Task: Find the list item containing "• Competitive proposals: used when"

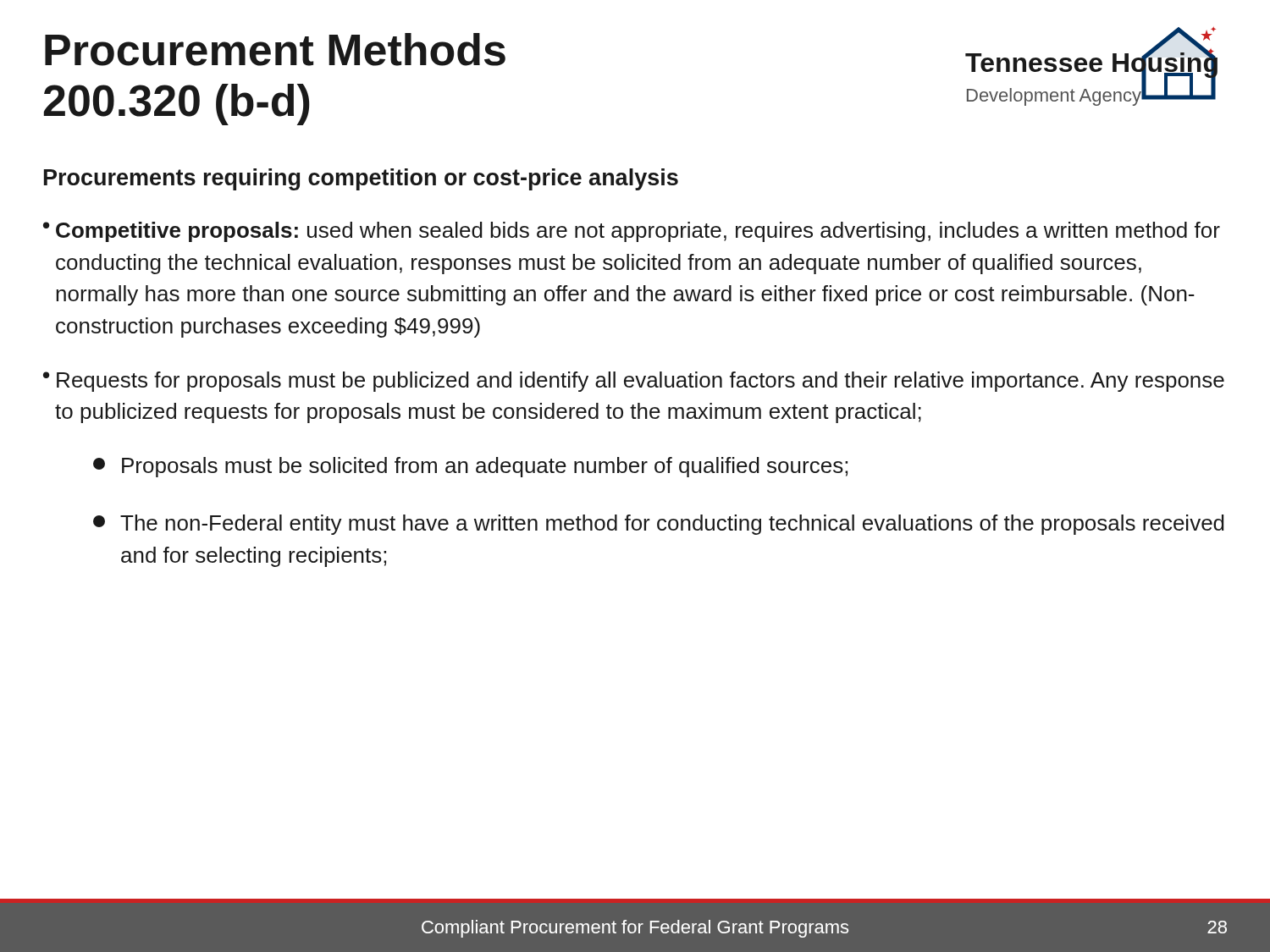Action: tap(635, 279)
